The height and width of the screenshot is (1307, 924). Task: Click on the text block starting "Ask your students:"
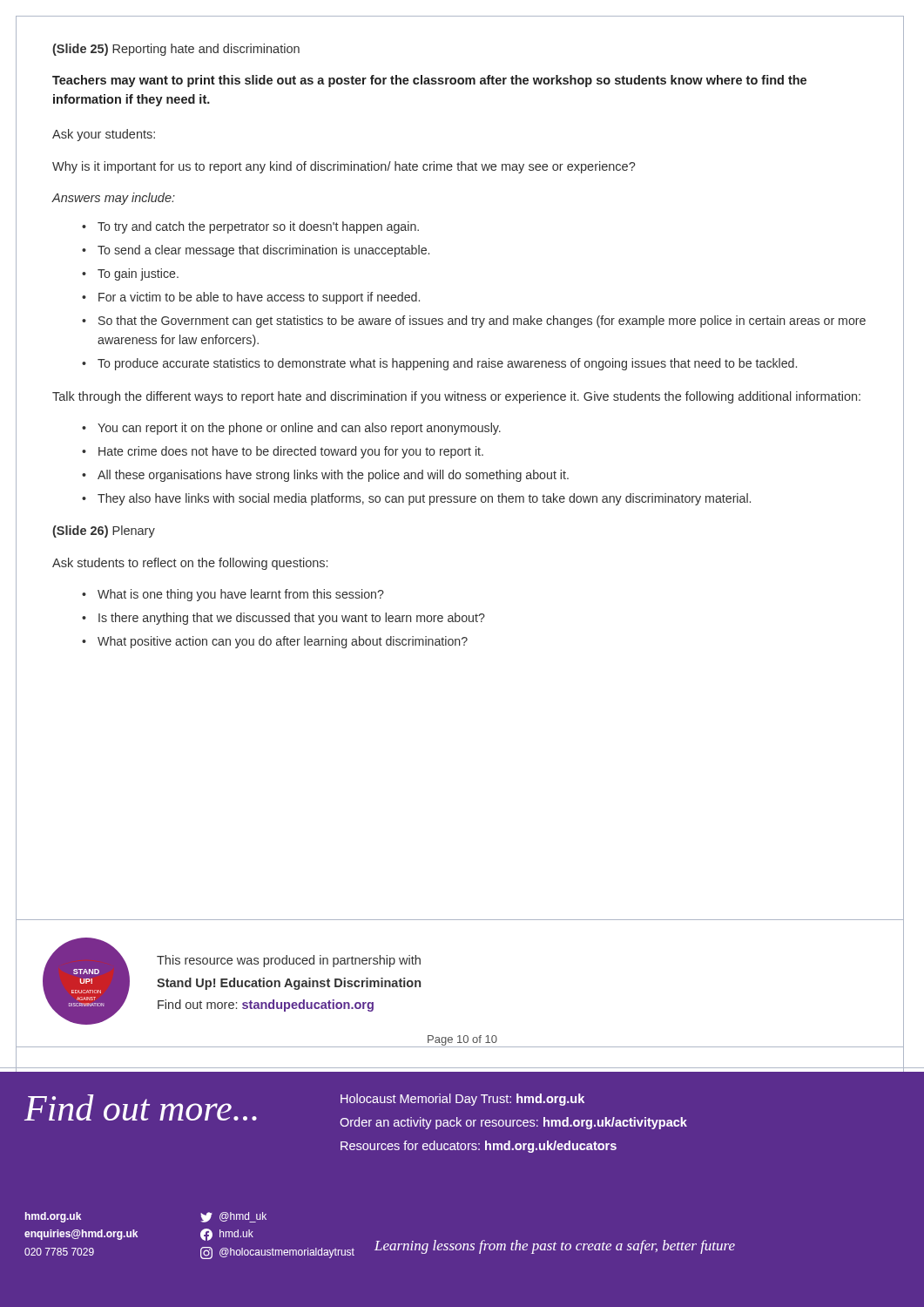(104, 134)
